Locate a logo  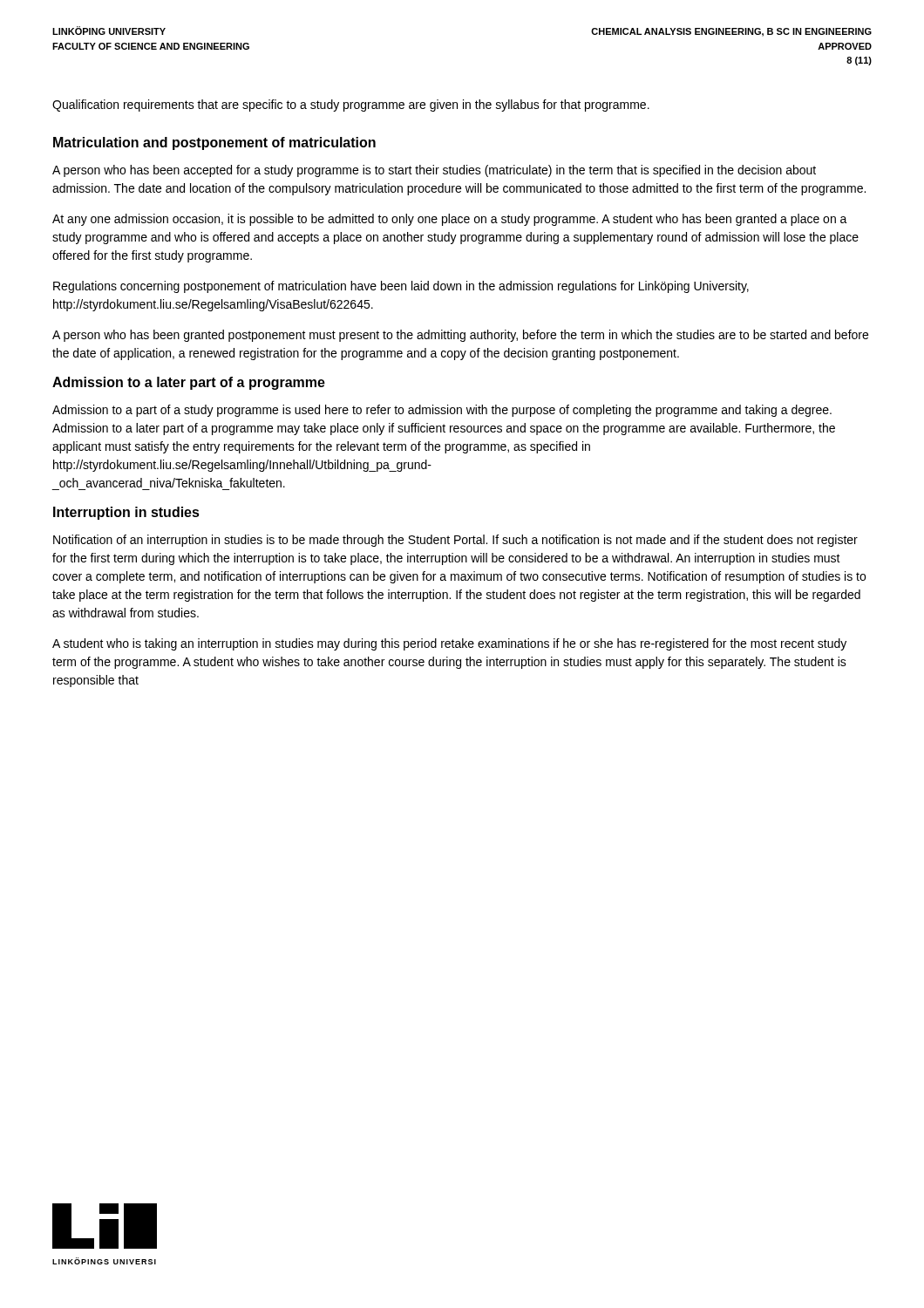point(105,1238)
